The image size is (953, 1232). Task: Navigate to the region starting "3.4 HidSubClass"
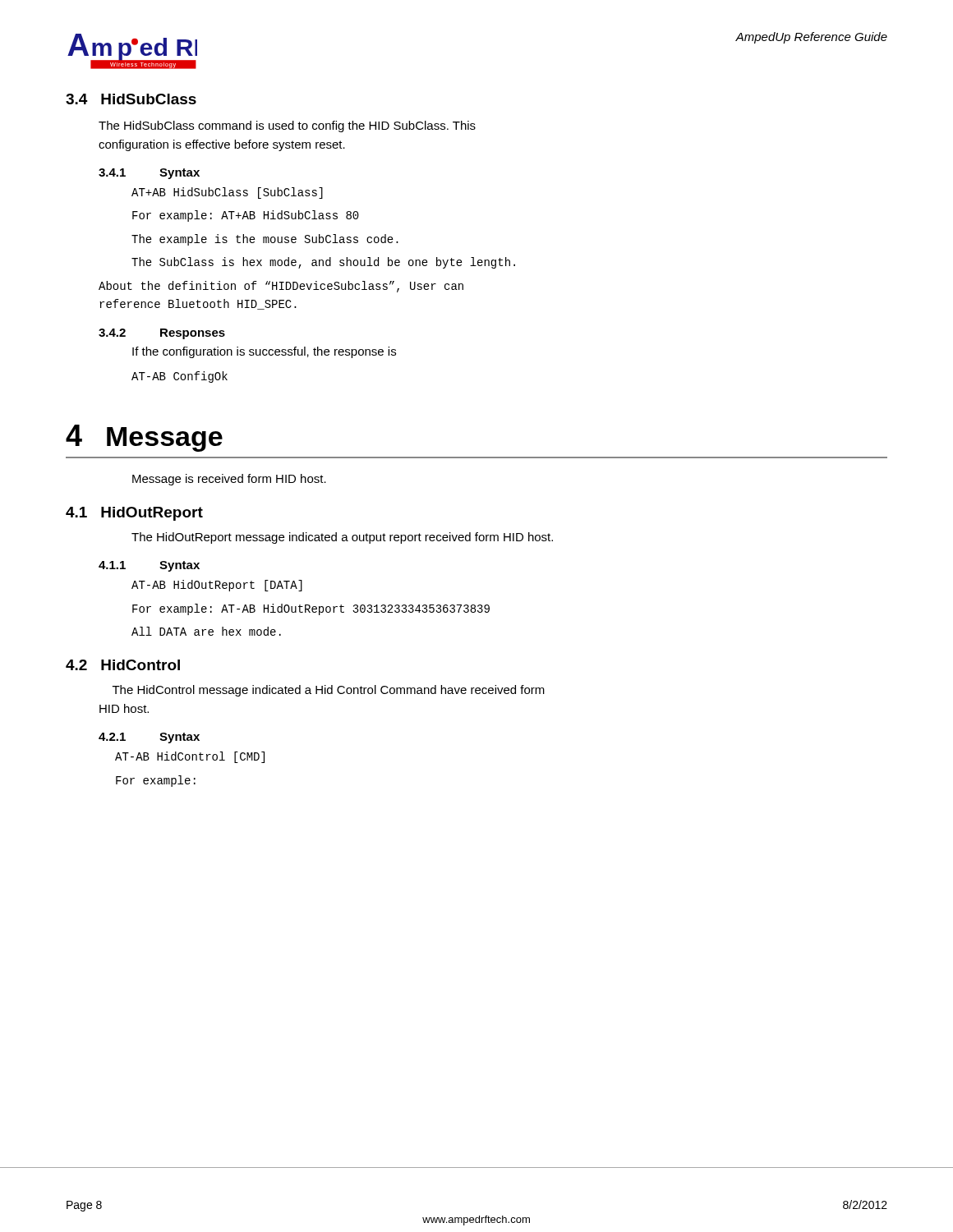coord(131,99)
